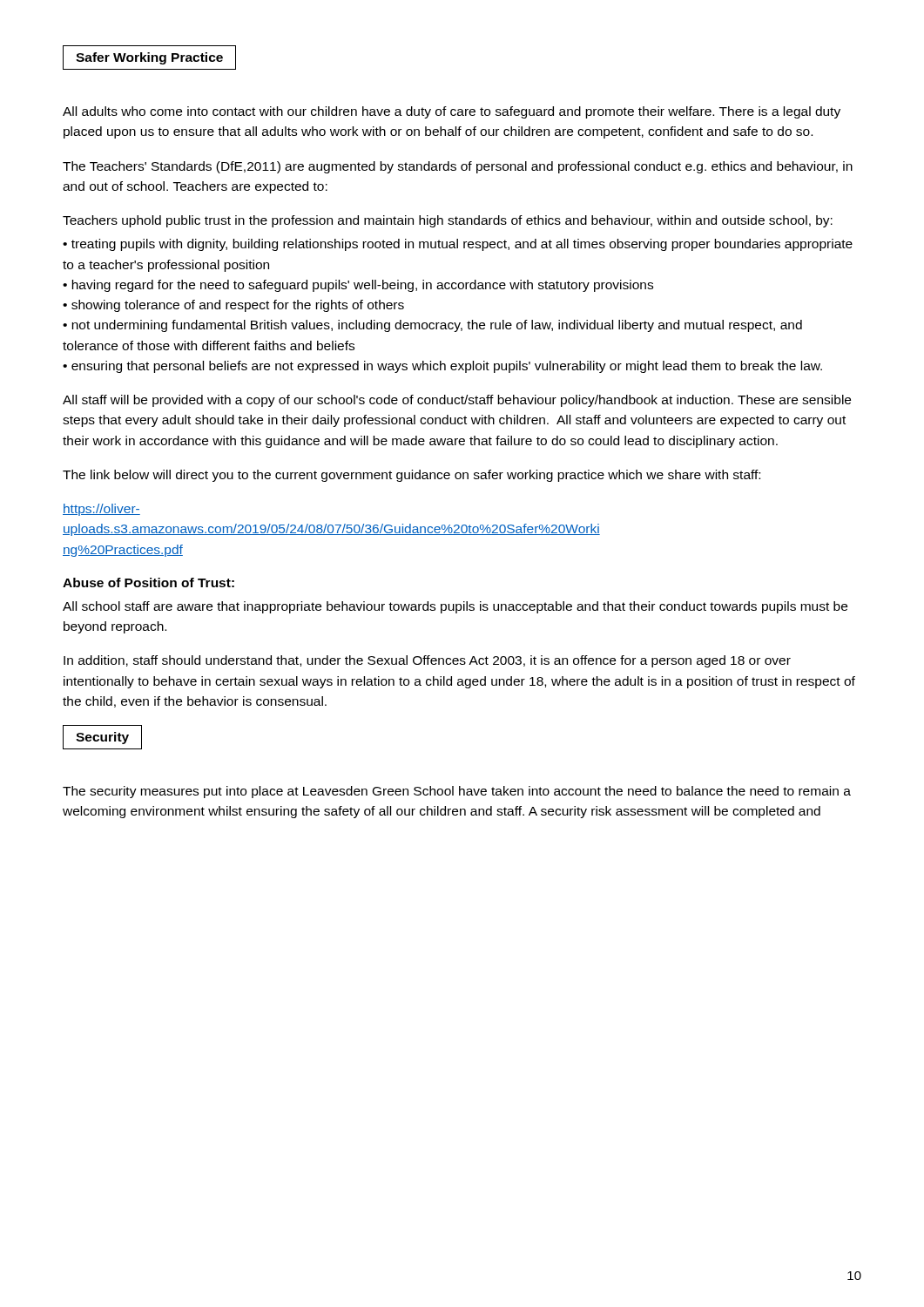
Task: Find the text block starting "All school staff are aware"
Action: (455, 616)
